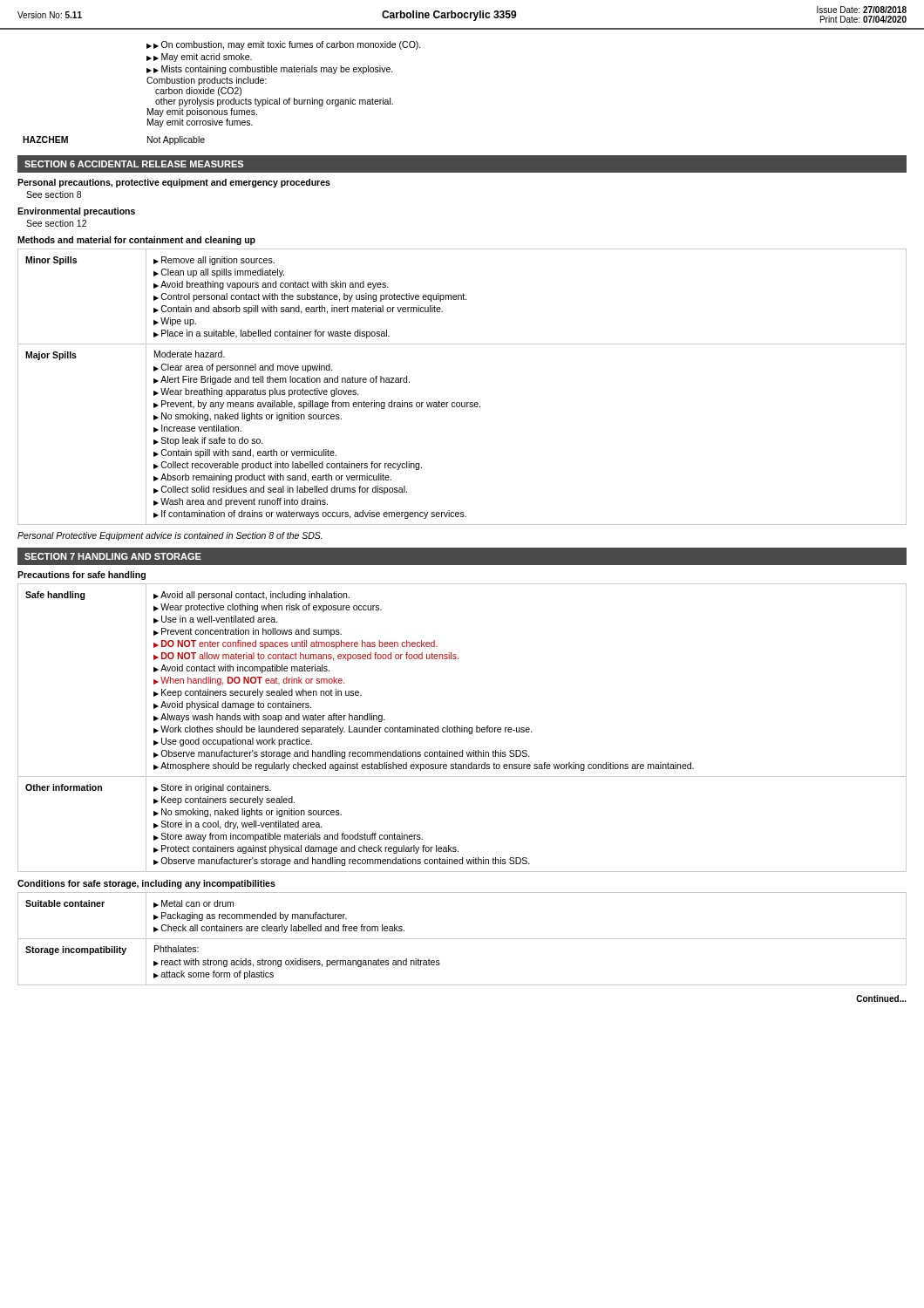Click on the text with the text "See section 12"

(56, 223)
